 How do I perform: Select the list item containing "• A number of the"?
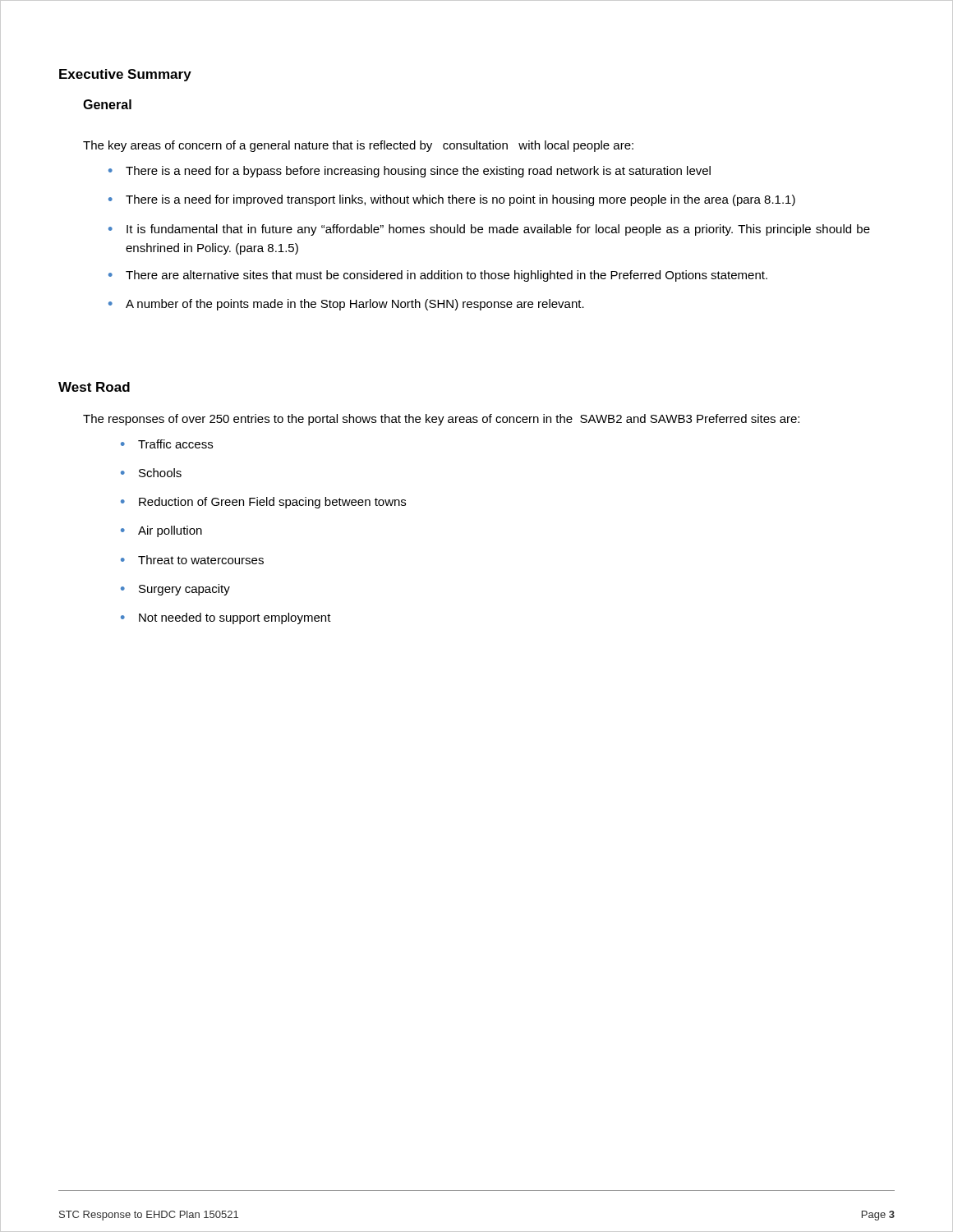[489, 305]
